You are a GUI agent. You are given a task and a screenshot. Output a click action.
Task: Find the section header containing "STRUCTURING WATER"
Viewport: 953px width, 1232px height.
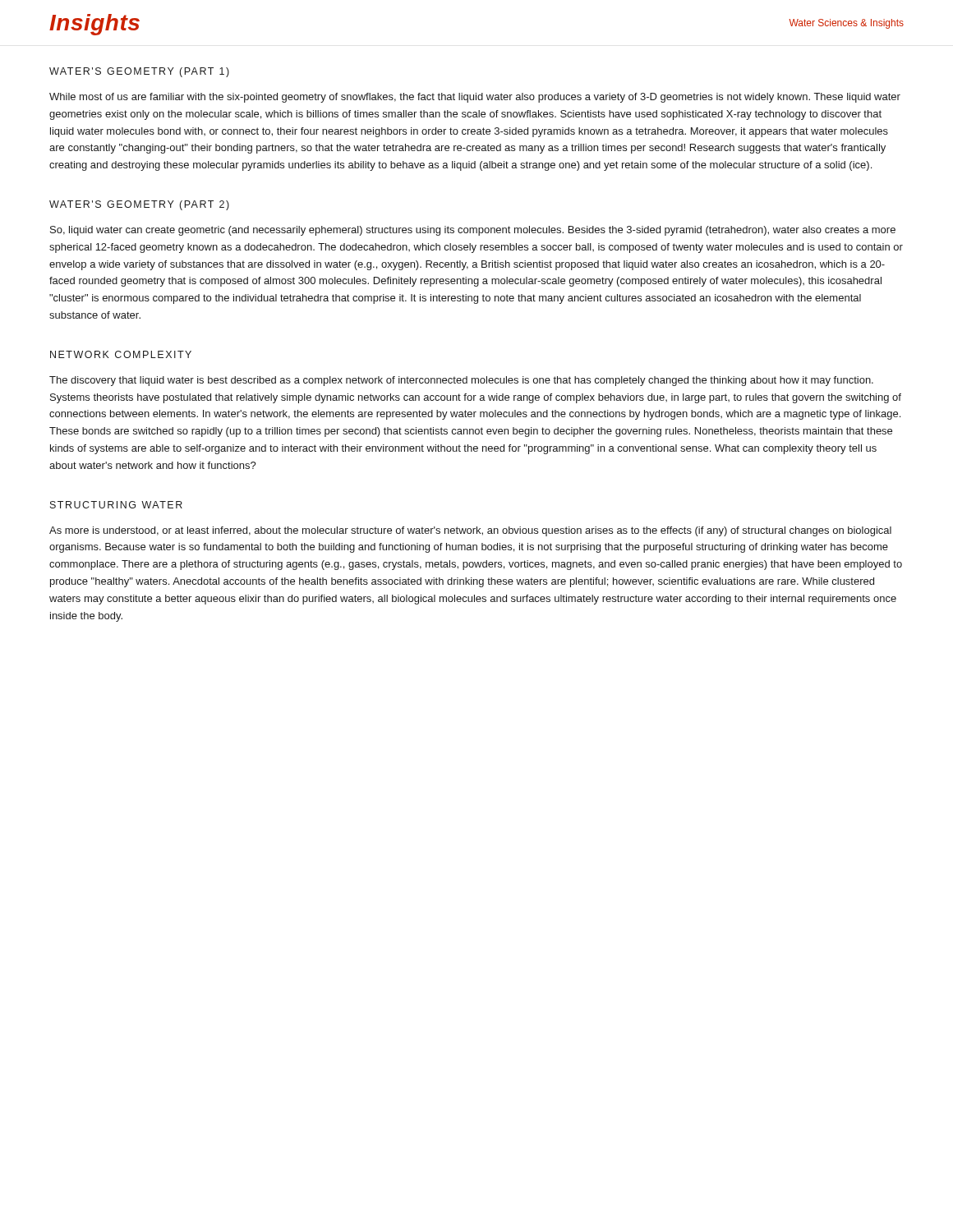point(117,505)
